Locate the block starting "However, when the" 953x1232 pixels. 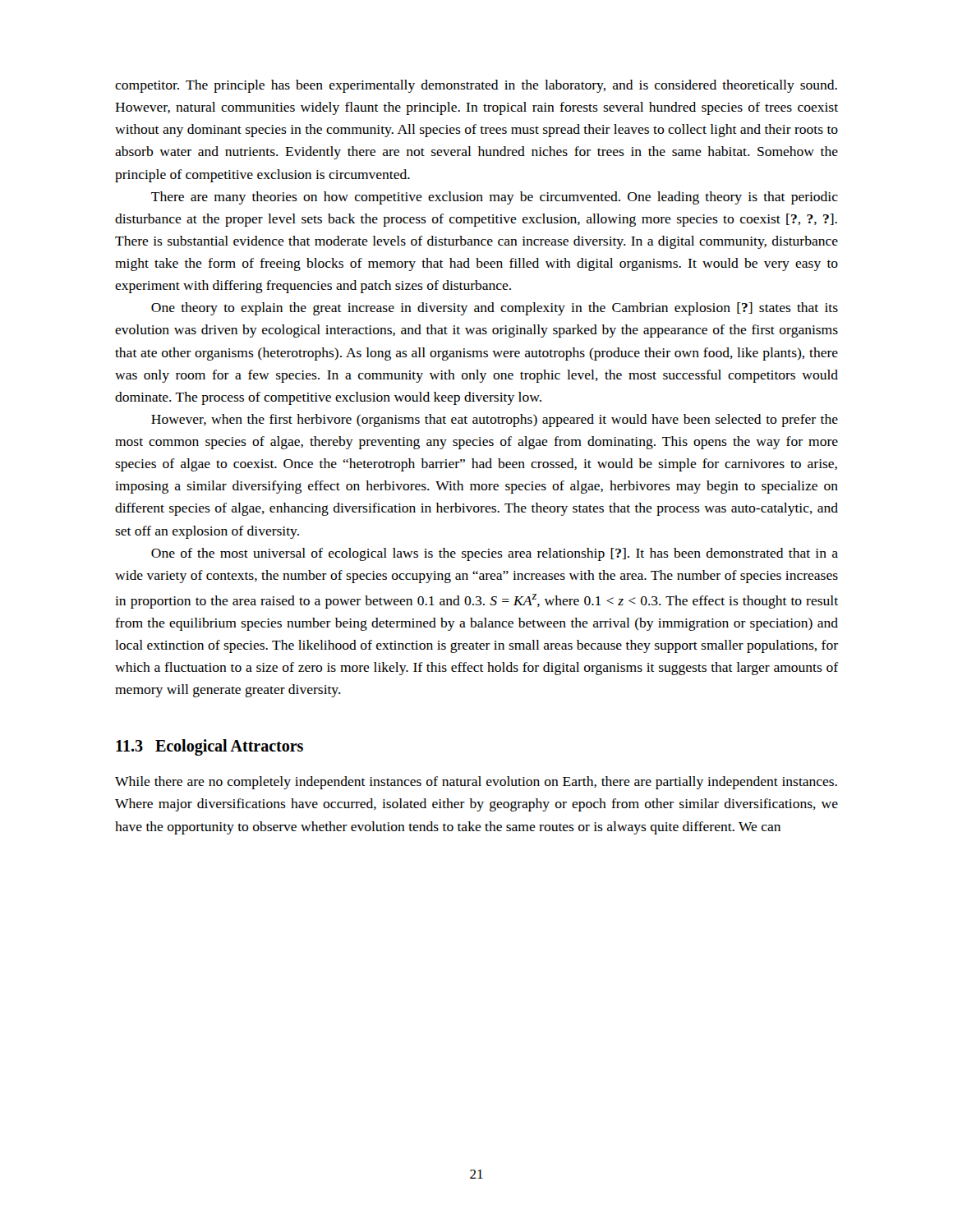(x=476, y=475)
